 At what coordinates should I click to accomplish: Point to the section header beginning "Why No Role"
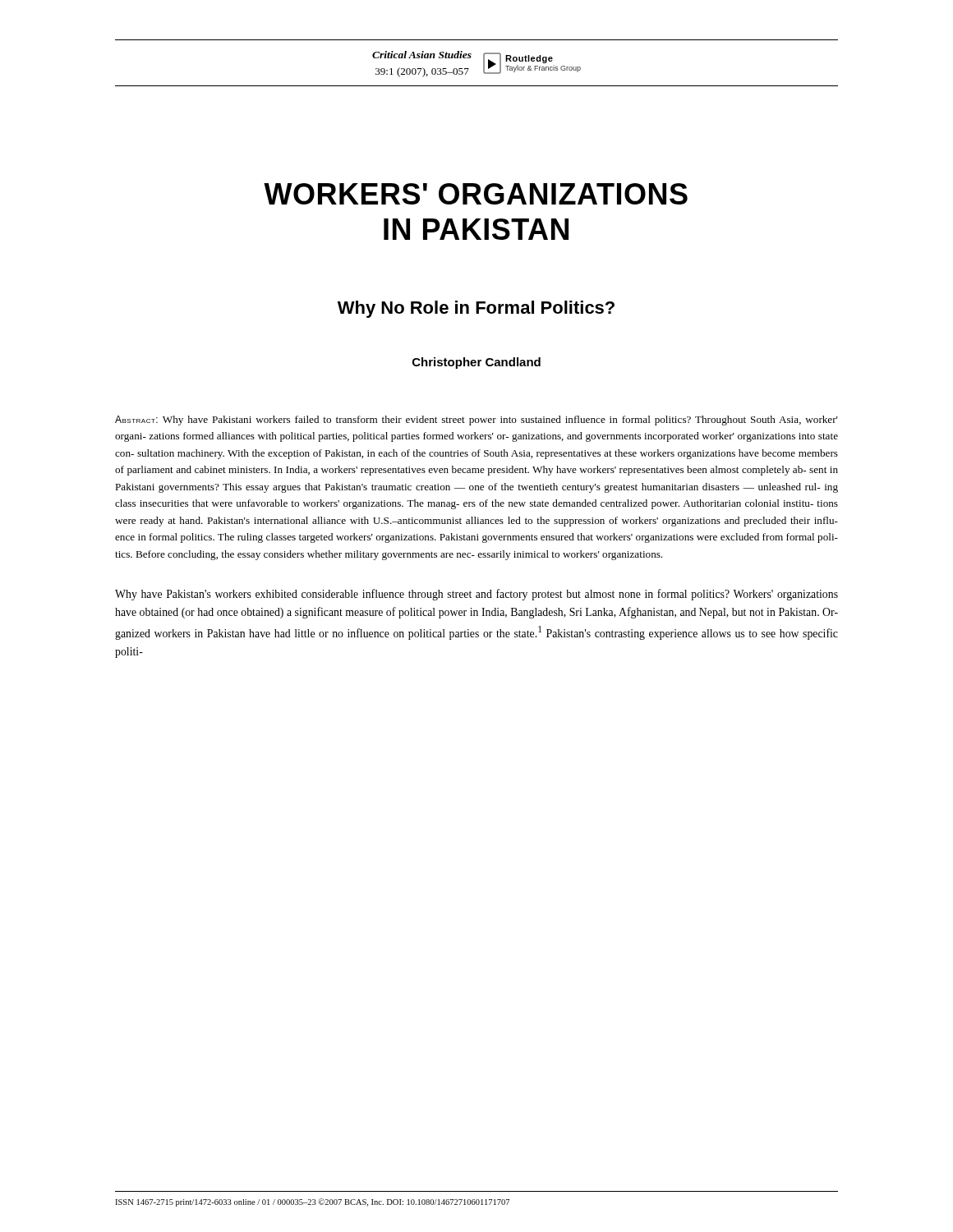476,309
